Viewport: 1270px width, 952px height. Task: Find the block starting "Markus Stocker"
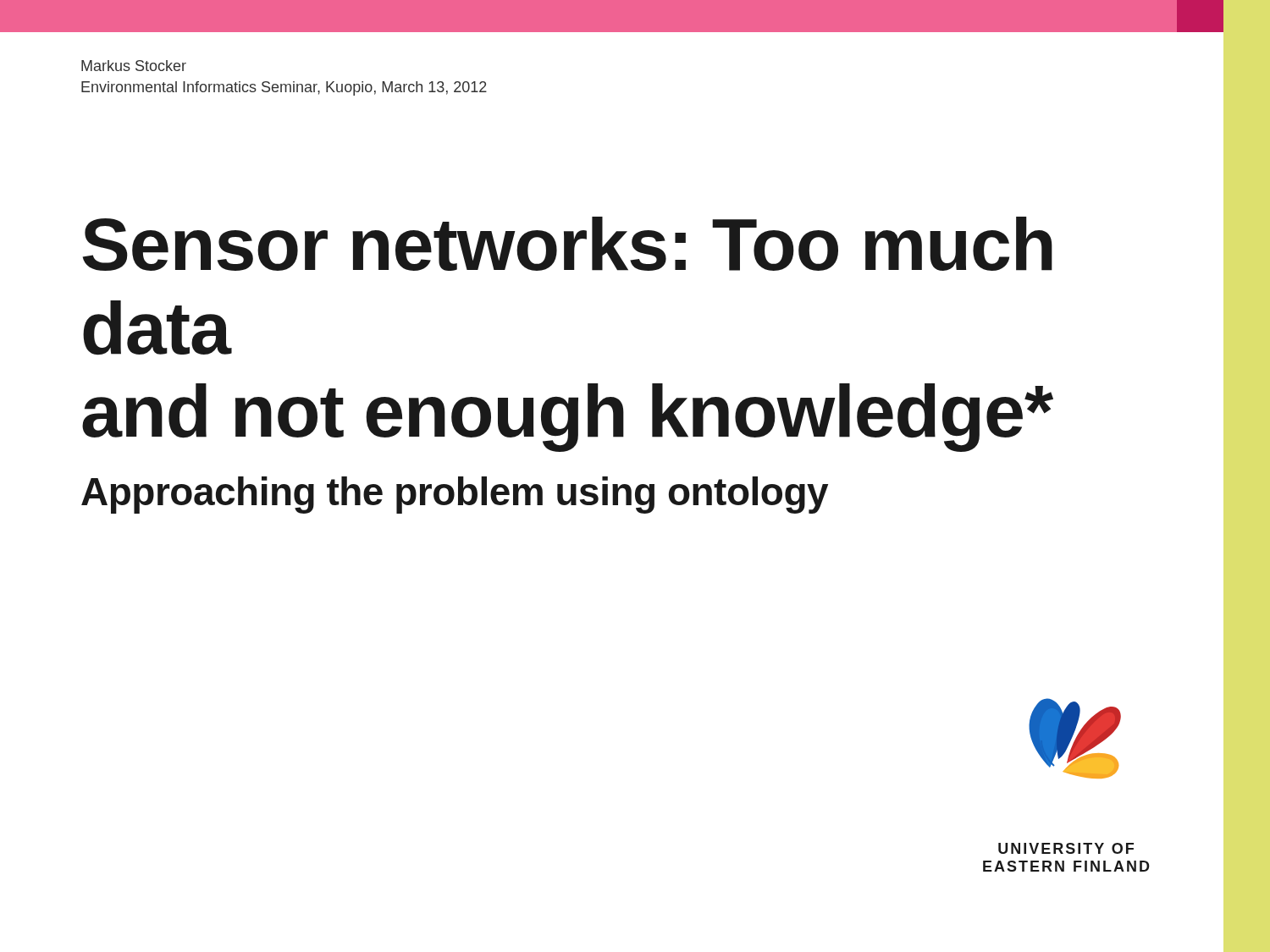(x=133, y=66)
